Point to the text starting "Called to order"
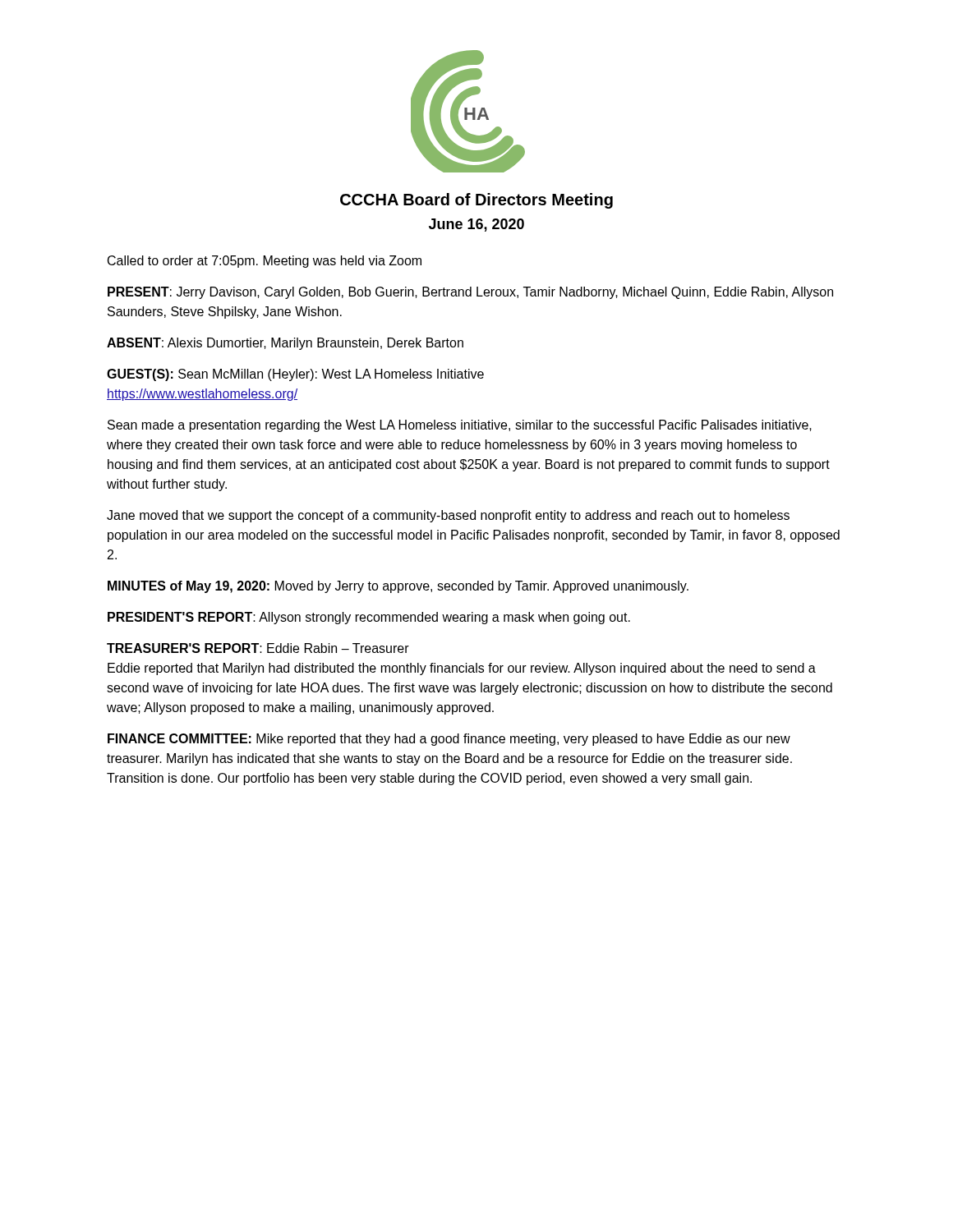 [x=265, y=261]
